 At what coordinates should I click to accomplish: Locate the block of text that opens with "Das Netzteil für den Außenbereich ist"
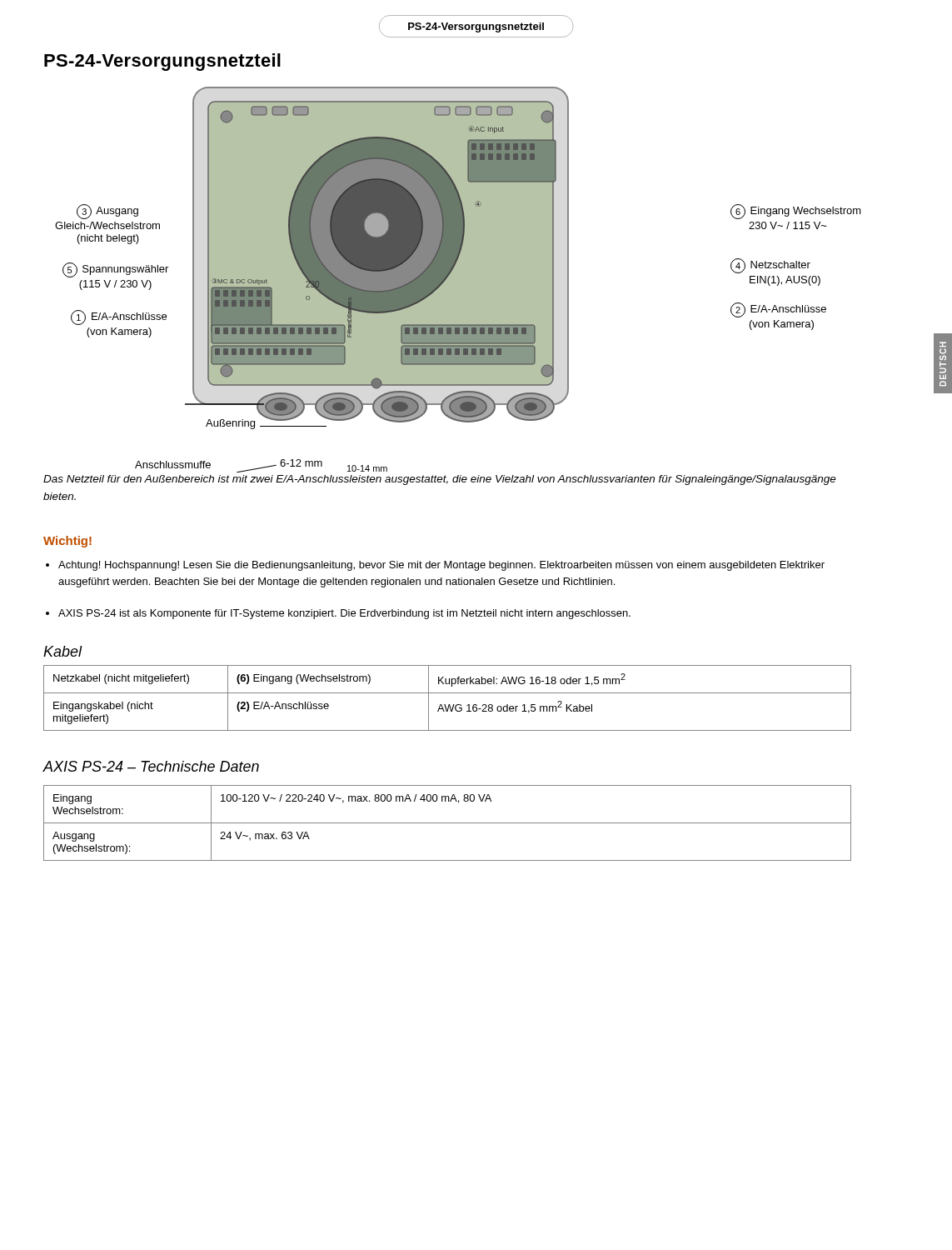(440, 487)
